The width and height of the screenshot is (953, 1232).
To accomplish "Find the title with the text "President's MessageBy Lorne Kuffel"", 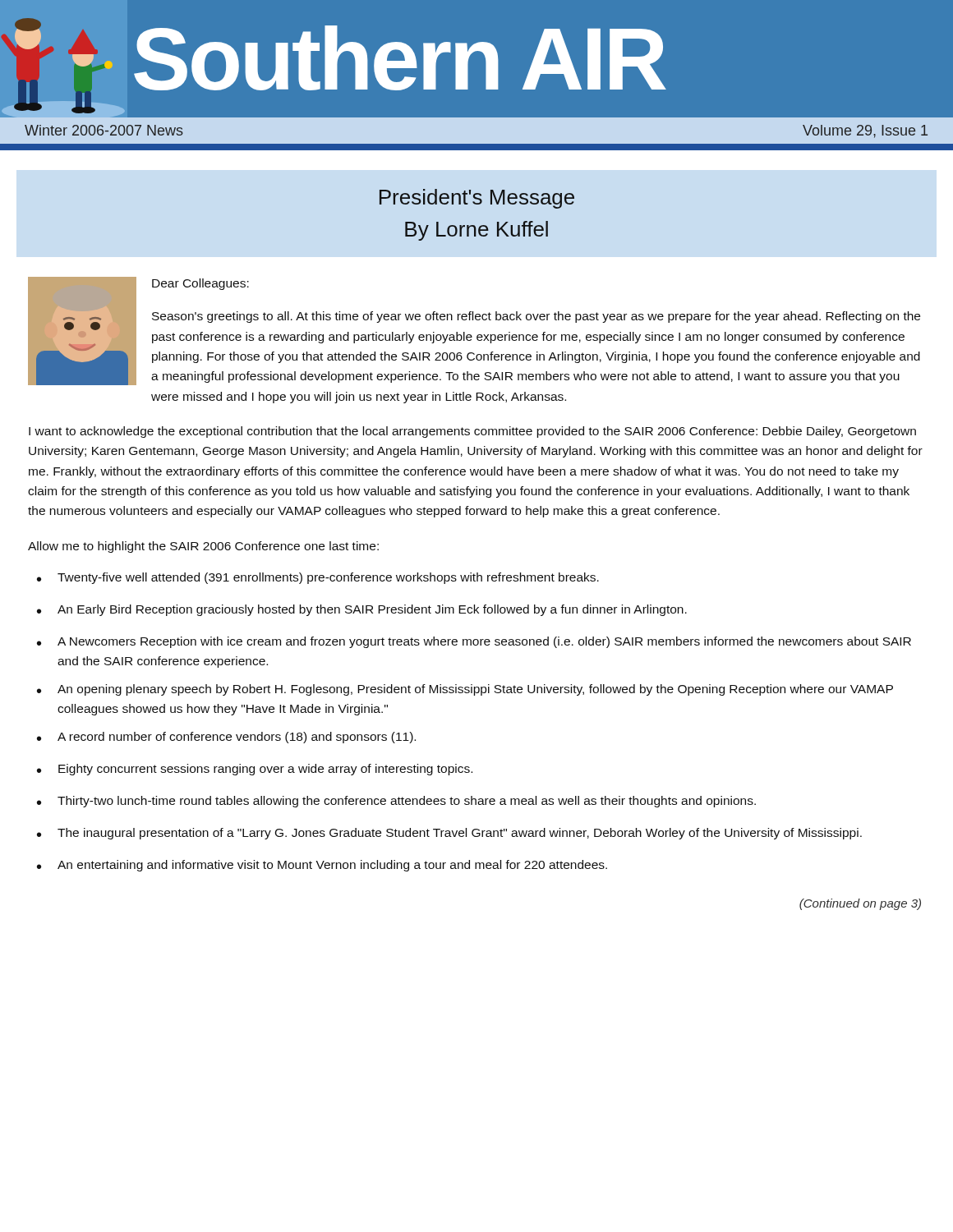I will 476,214.
